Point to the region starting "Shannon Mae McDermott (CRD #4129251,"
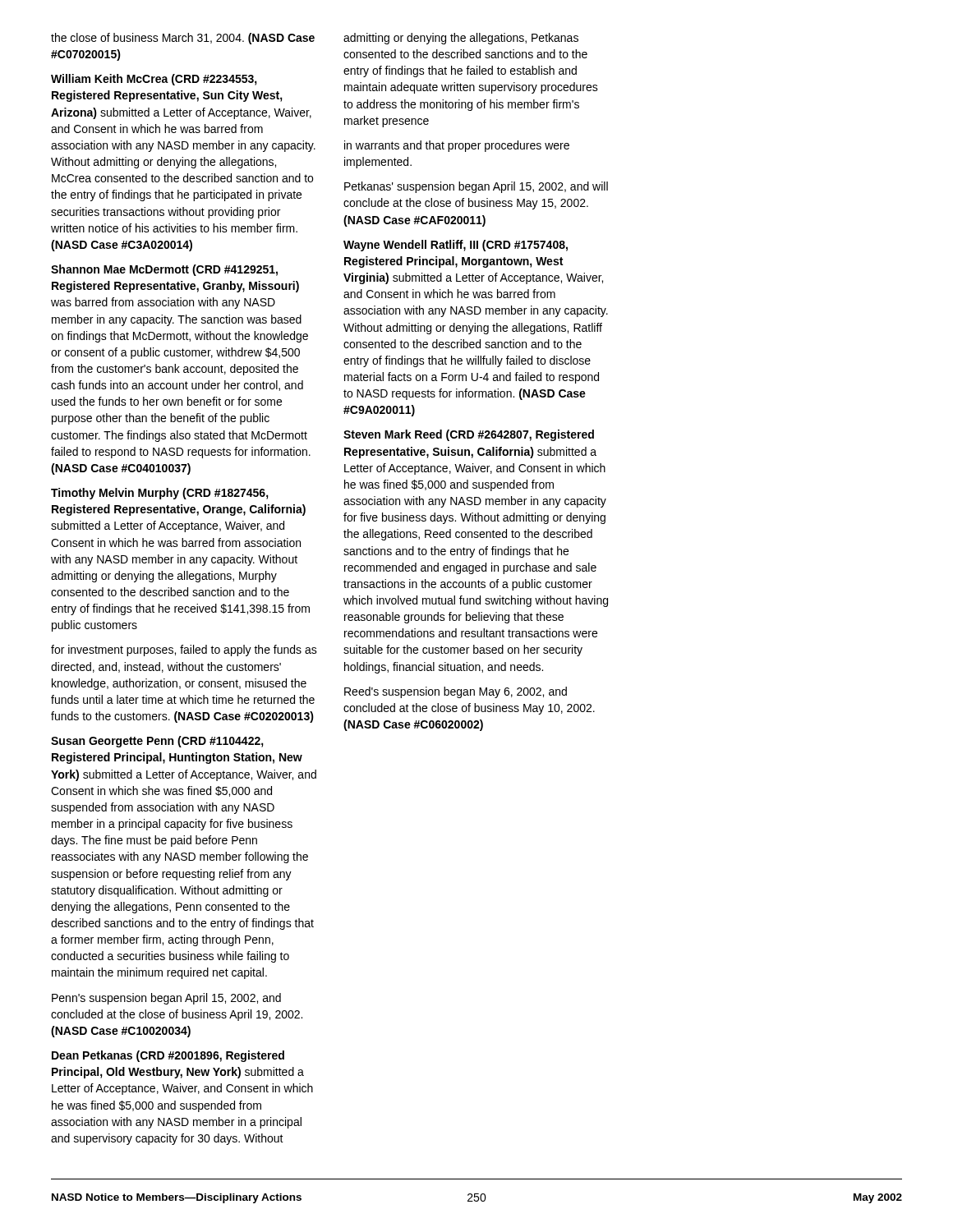This screenshot has width=953, height=1232. click(184, 369)
